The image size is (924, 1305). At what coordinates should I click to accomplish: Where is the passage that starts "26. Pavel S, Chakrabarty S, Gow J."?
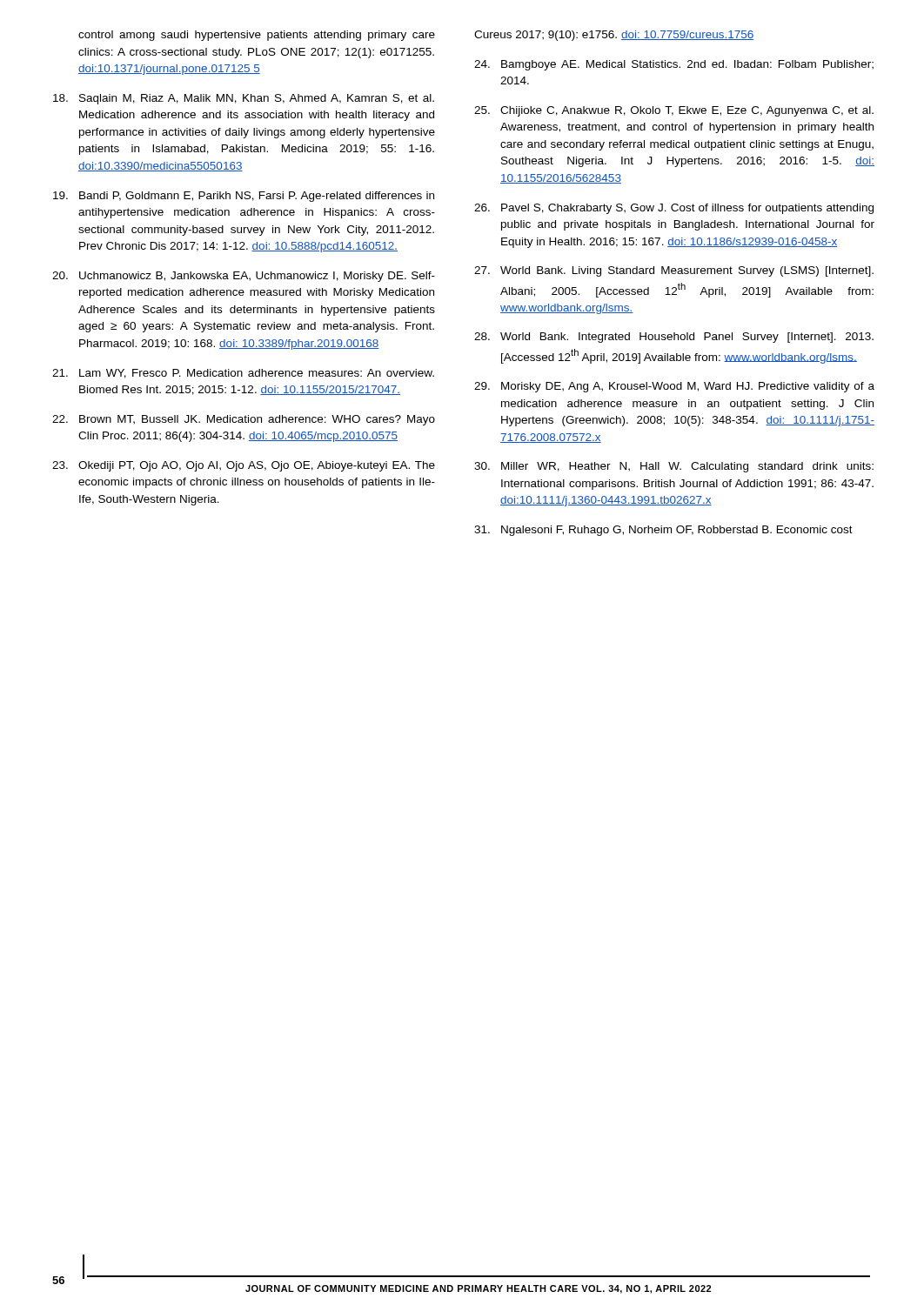674,224
